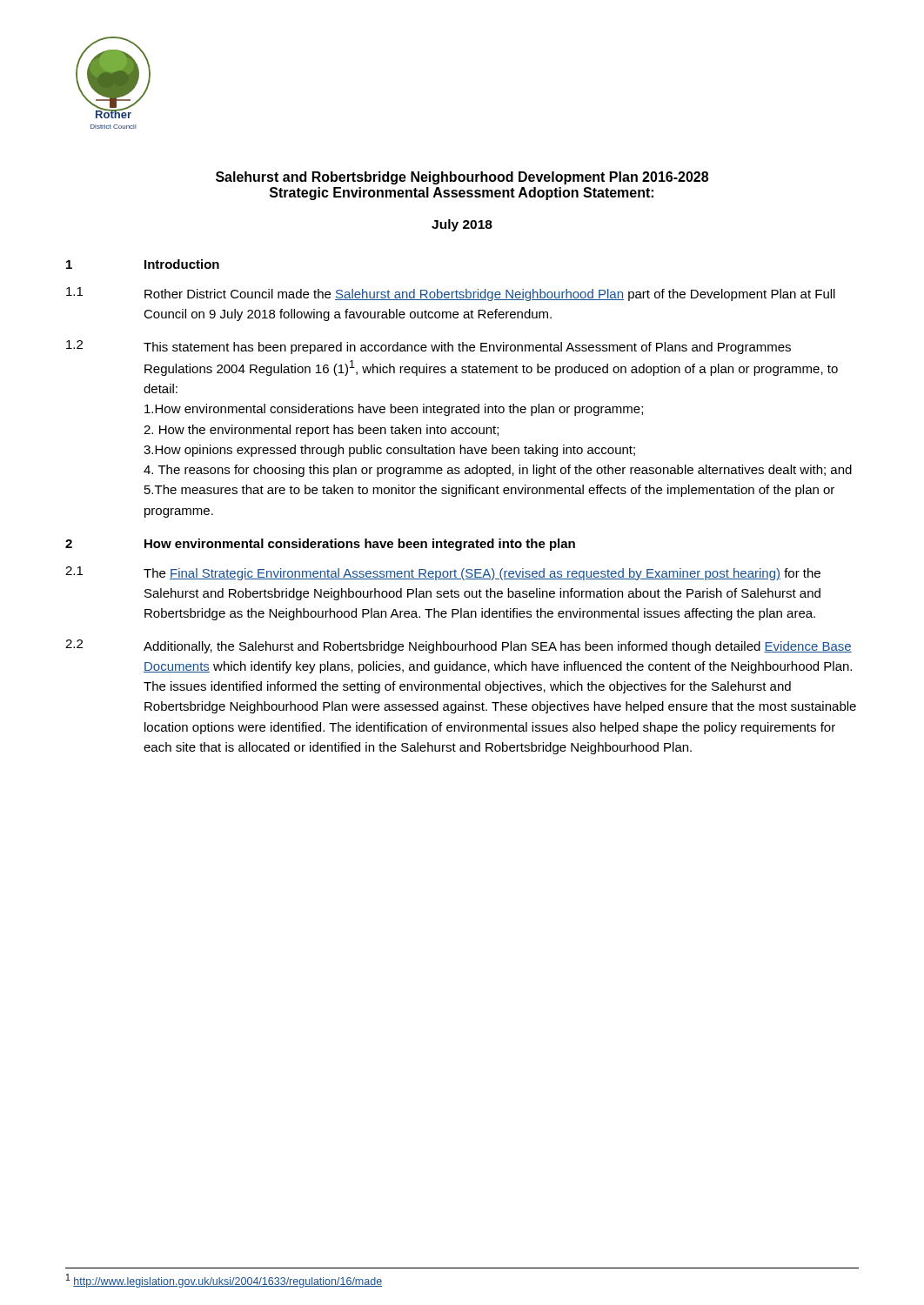
Task: Find the block on this page that starts "2 Additionally, the"
Action: (x=462, y=696)
